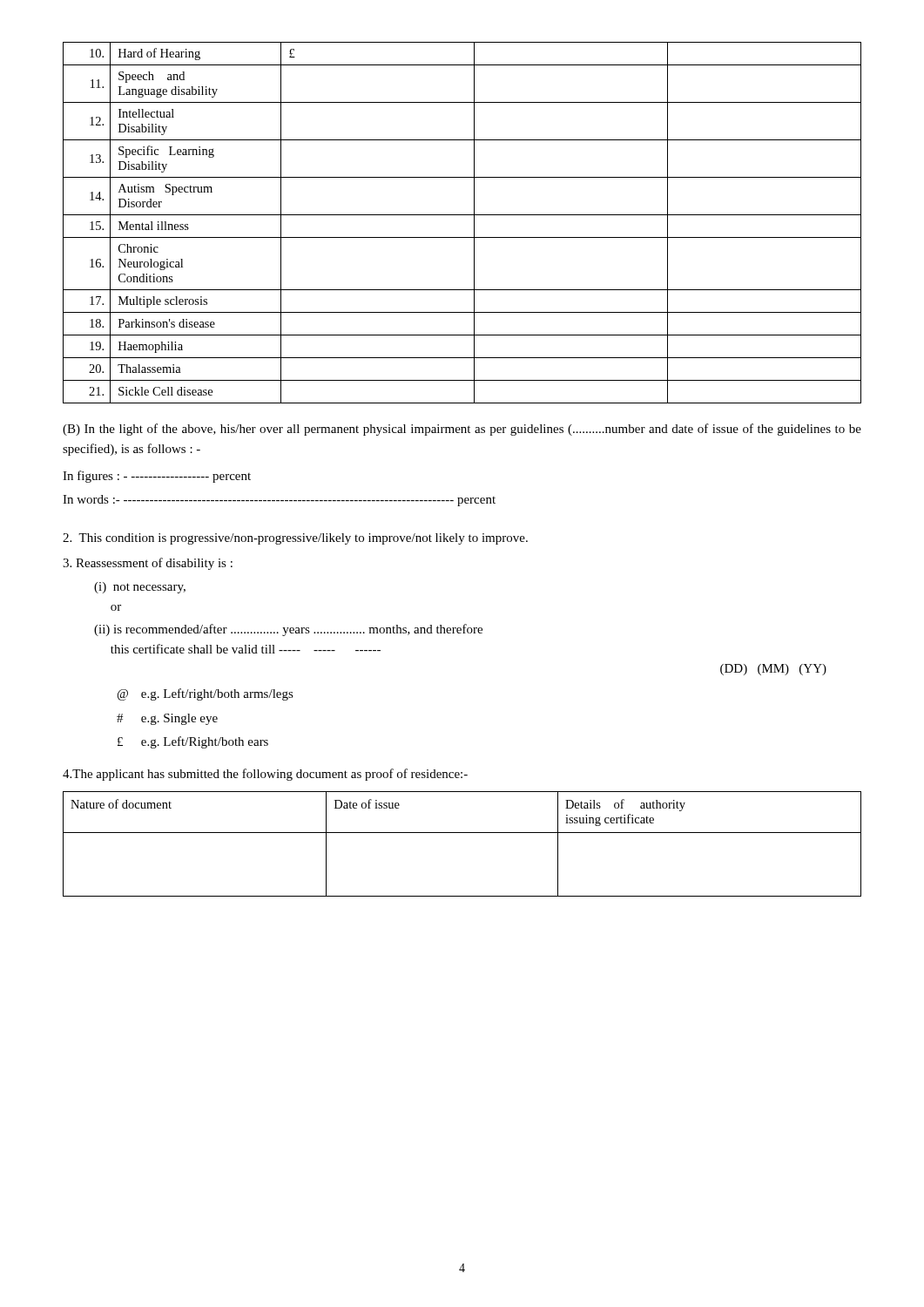Click on the passage starting "e.g. Single eye"
This screenshot has height=1307, width=924.
[179, 718]
